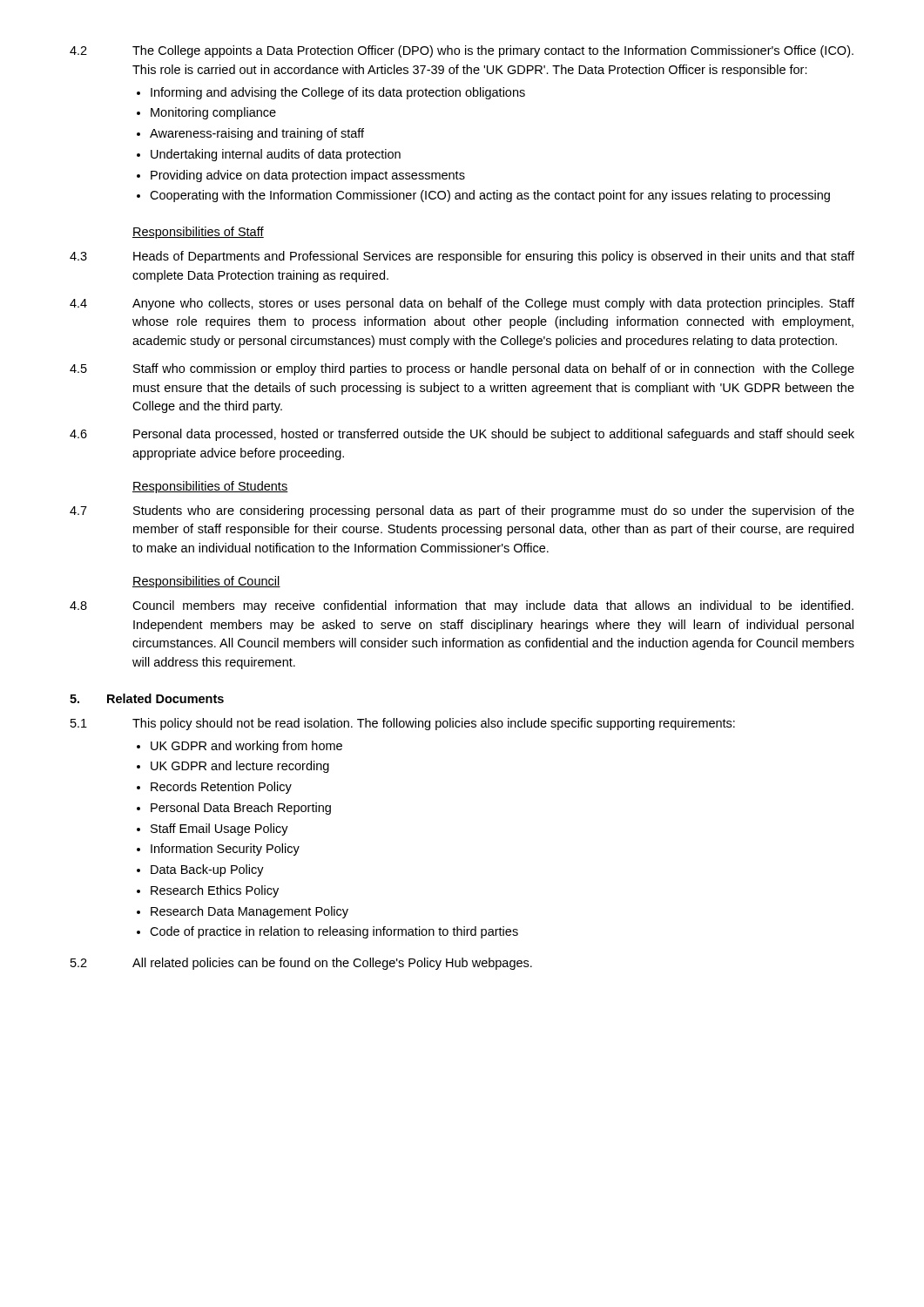Select the list item with the text "4.6 Personal data processed, hosted"

[x=462, y=444]
